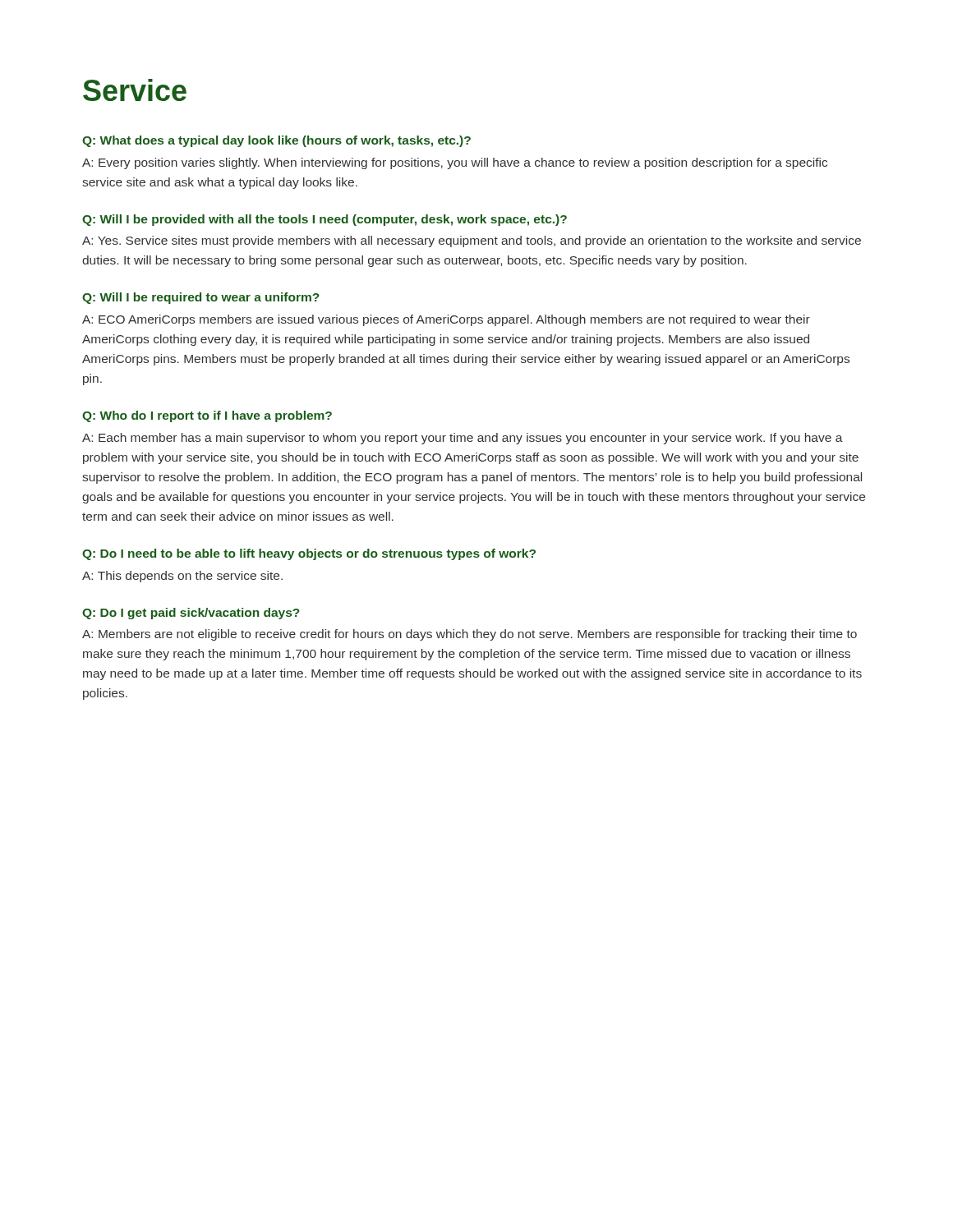Select the element starting "Q: Do I get paid sick/vacation days?"
This screenshot has width=953, height=1232.
click(x=191, y=614)
